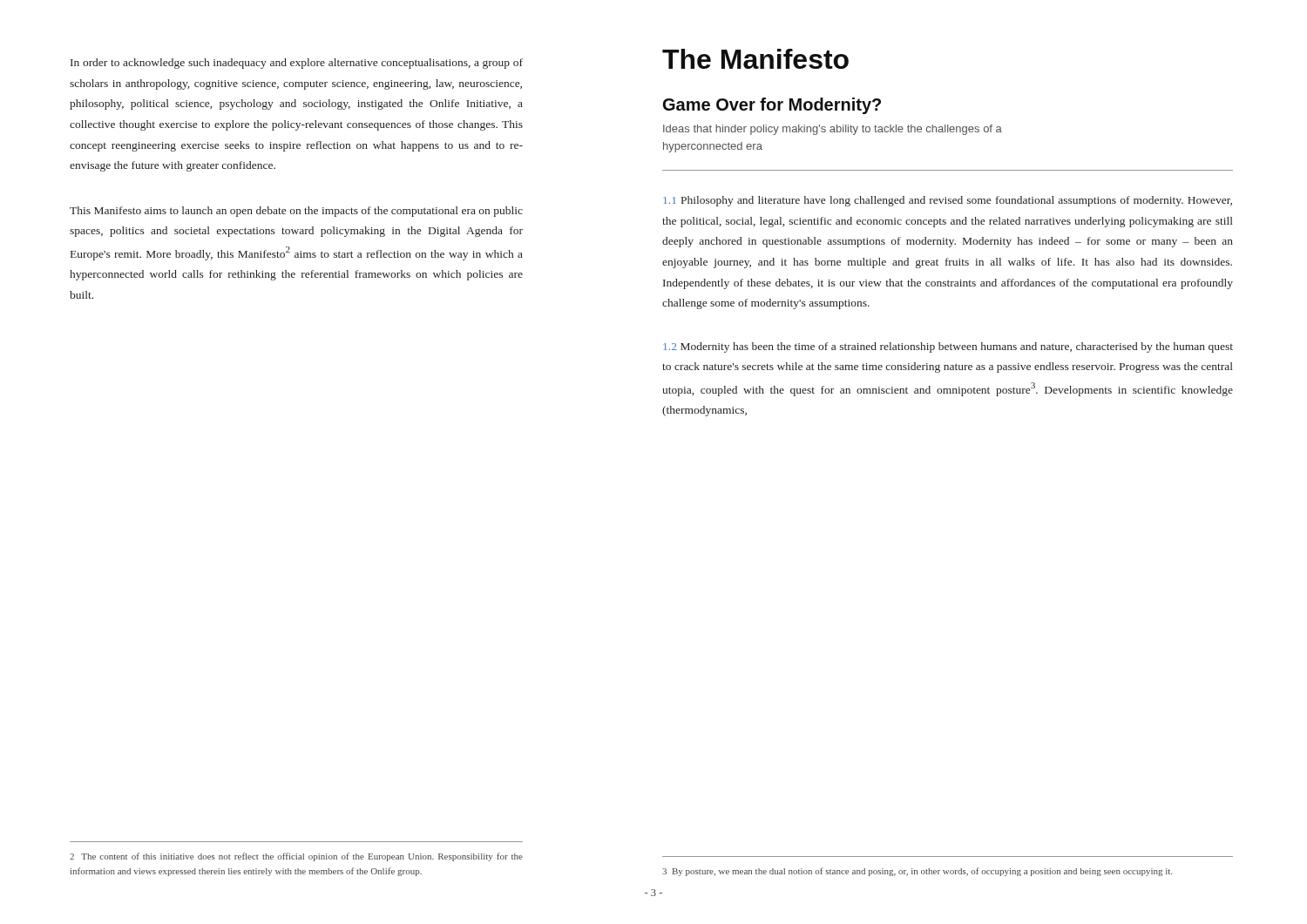Click on the text block starting "In order to acknowledge such inadequacy"

pos(296,114)
